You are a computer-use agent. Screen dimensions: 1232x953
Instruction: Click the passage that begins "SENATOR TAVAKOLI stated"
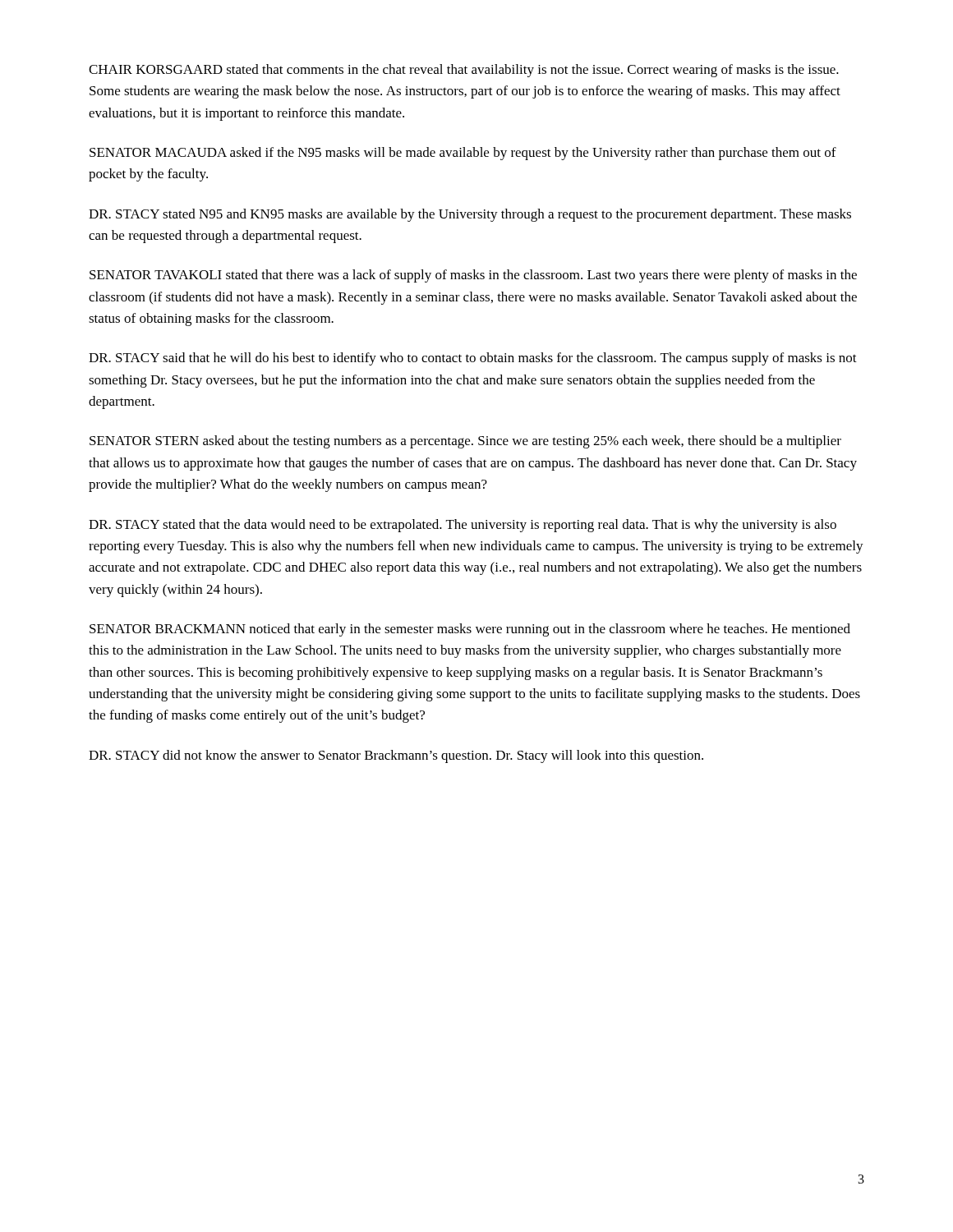(473, 297)
